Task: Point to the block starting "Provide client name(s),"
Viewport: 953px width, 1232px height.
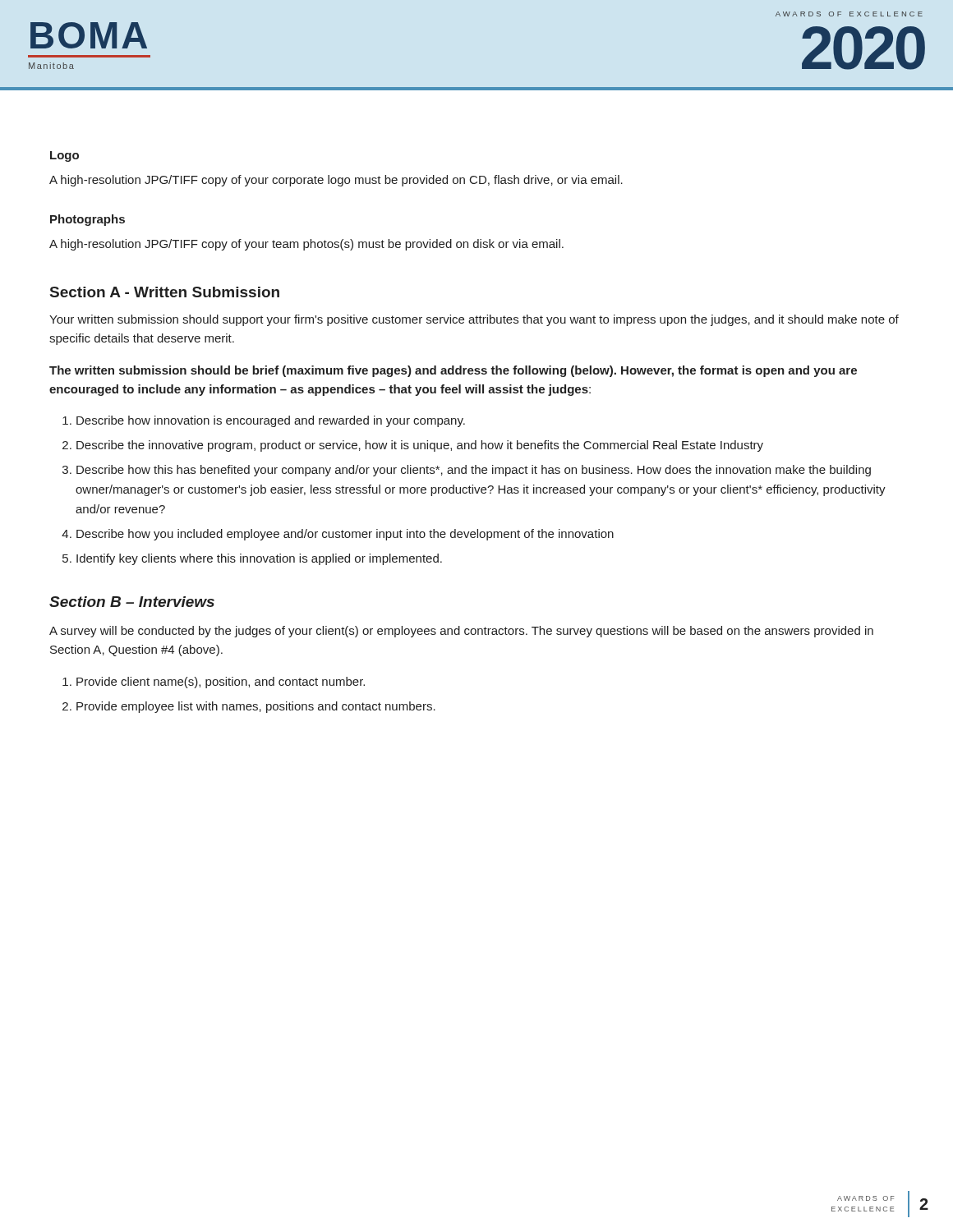Action: coord(221,681)
